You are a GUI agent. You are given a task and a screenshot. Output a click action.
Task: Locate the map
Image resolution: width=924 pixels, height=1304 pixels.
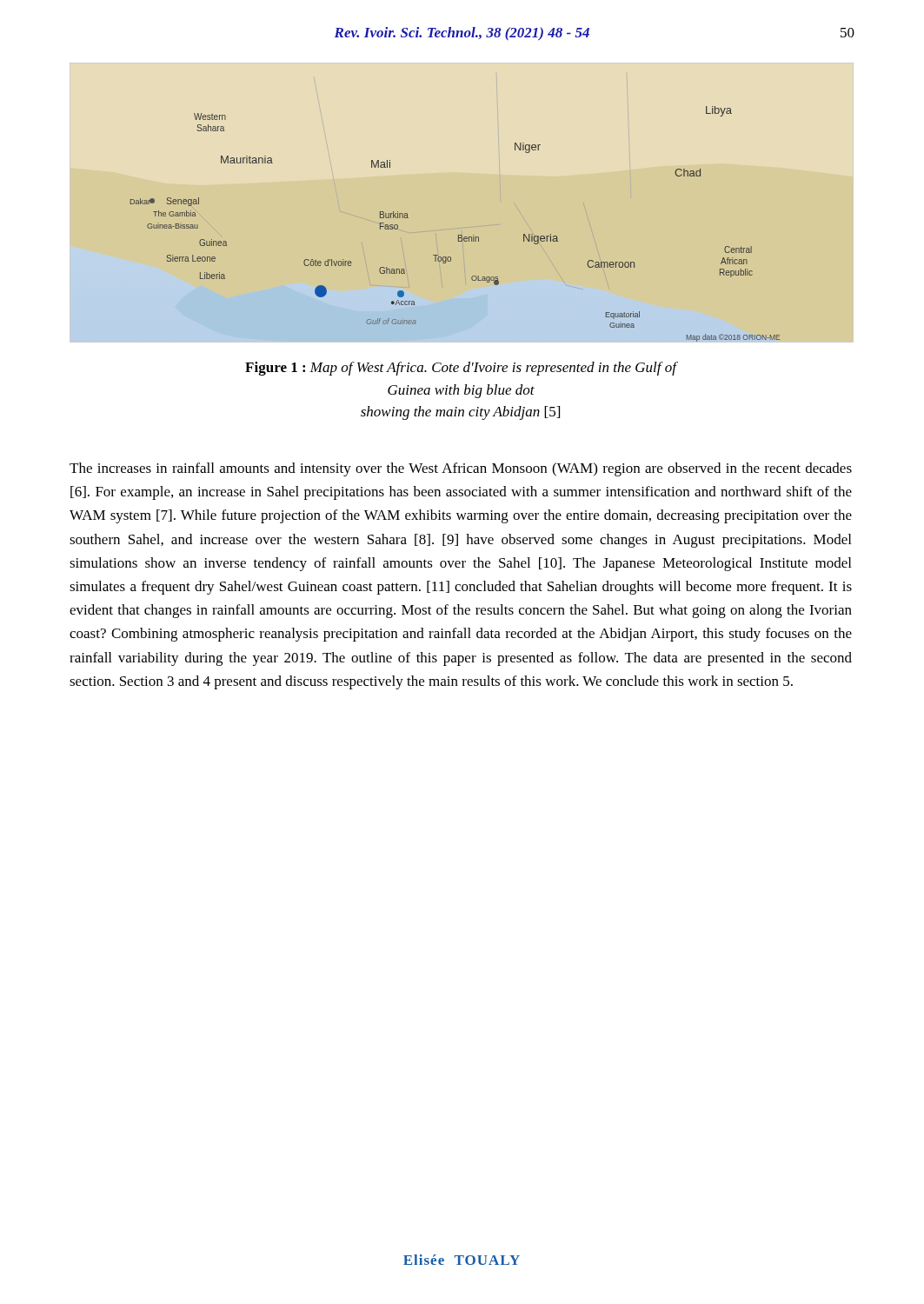[462, 203]
